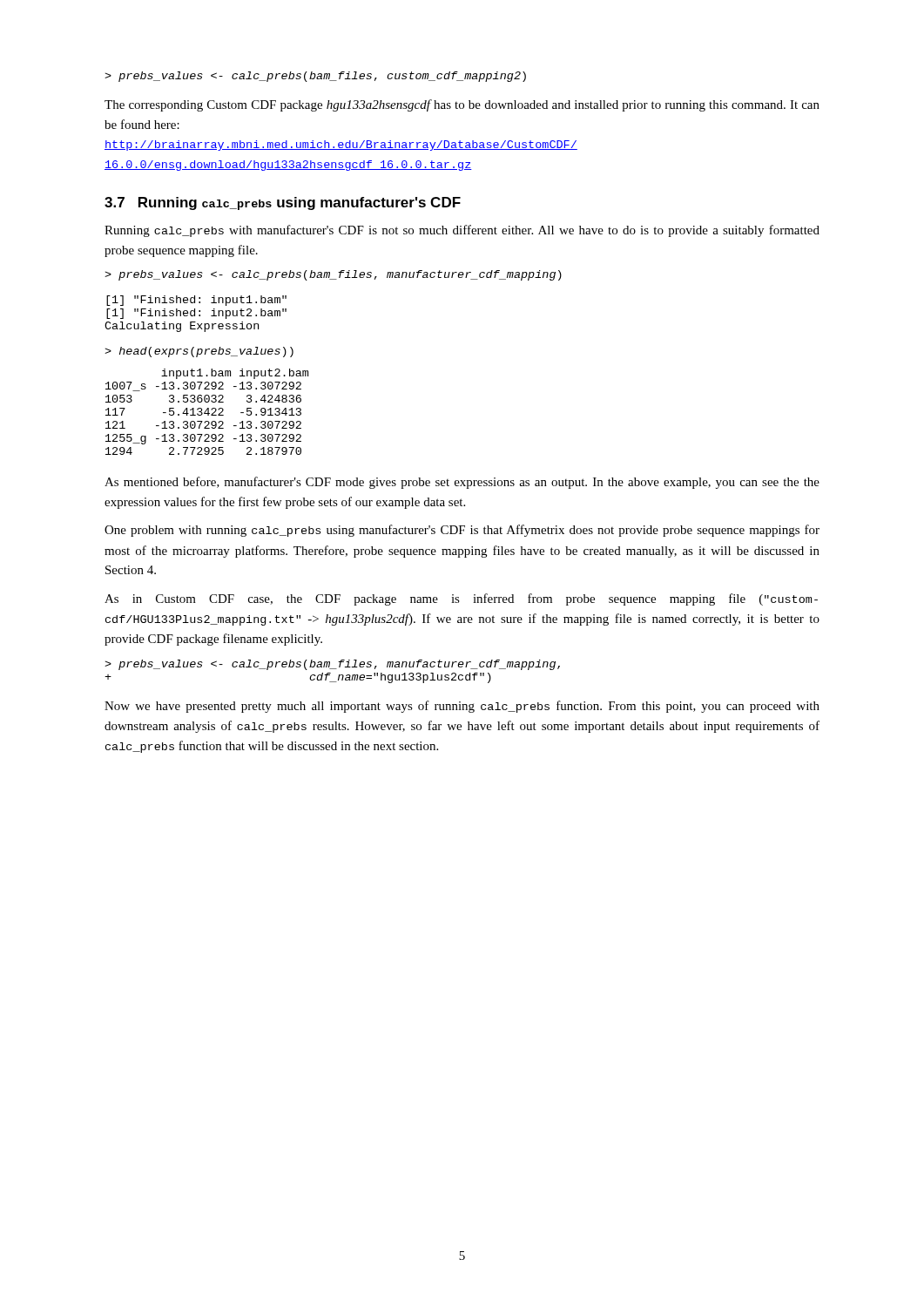The height and width of the screenshot is (1307, 924).
Task: Select the text that says "> prebs_values <- calc_prebs(bam_files, manufacturer_cdf_mapping)"
Action: 462,275
